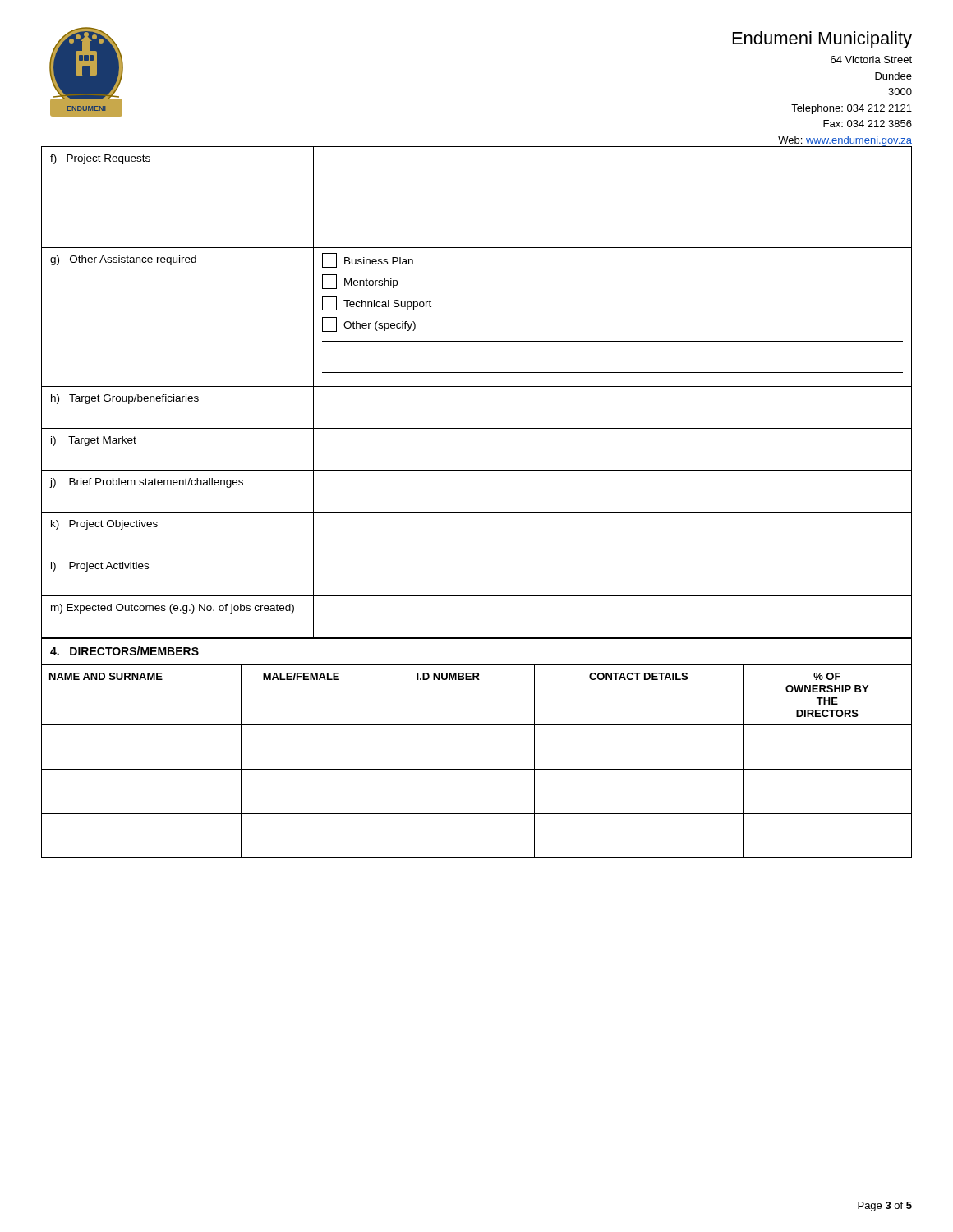
Task: Click on the logo
Action: [x=86, y=75]
